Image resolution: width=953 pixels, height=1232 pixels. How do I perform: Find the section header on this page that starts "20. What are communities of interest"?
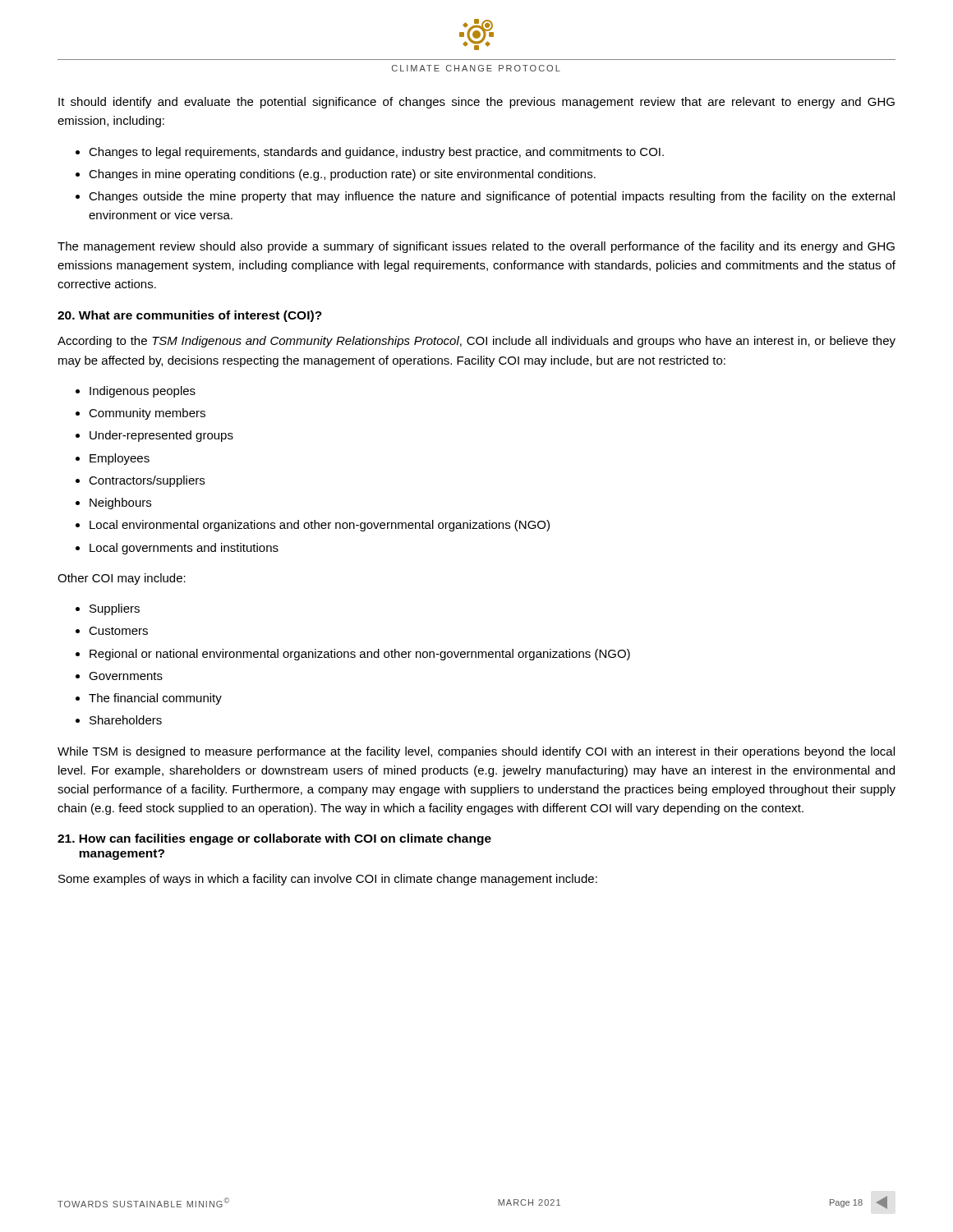[x=190, y=315]
